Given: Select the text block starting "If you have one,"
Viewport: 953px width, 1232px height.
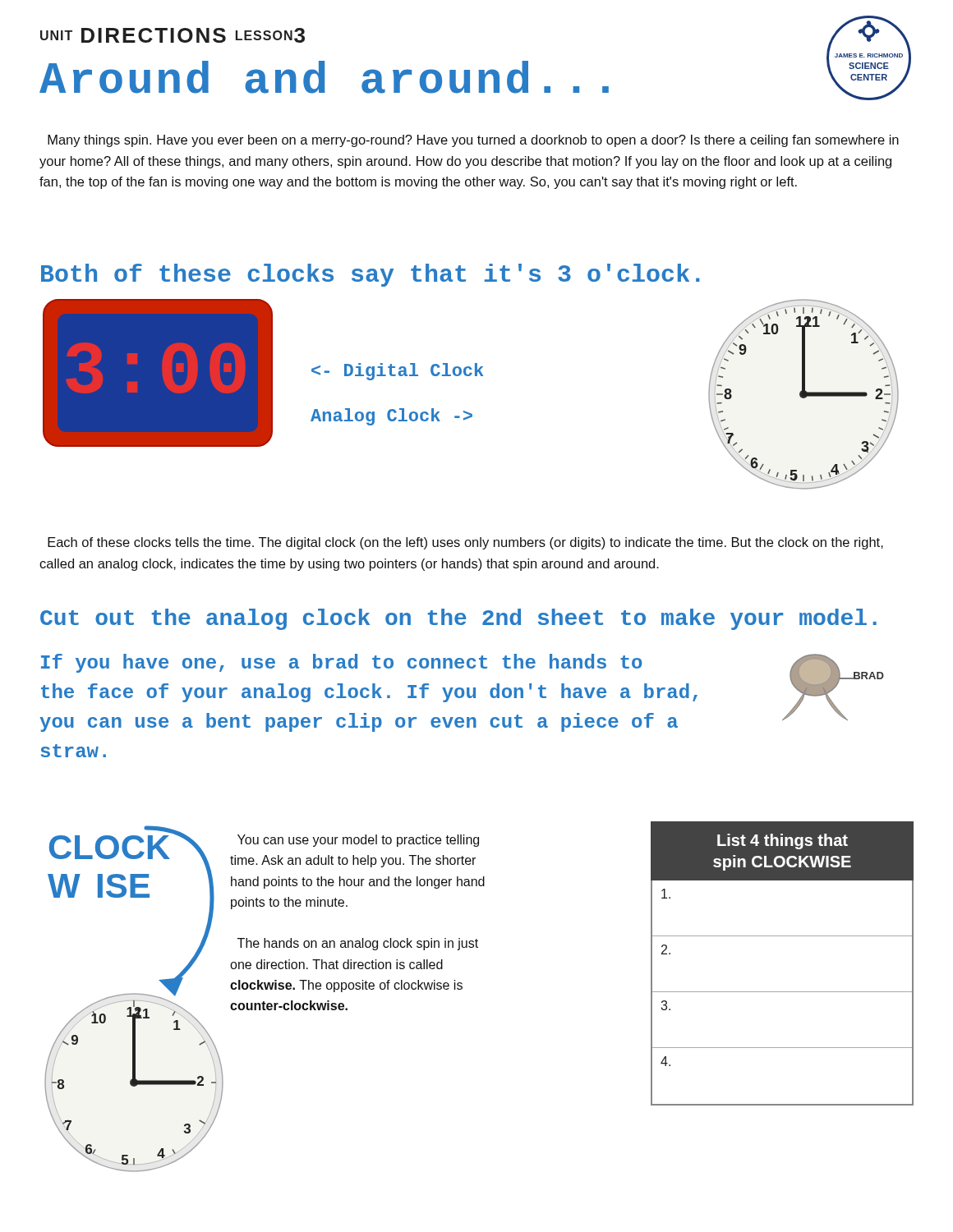Looking at the screenshot, I should (376, 708).
